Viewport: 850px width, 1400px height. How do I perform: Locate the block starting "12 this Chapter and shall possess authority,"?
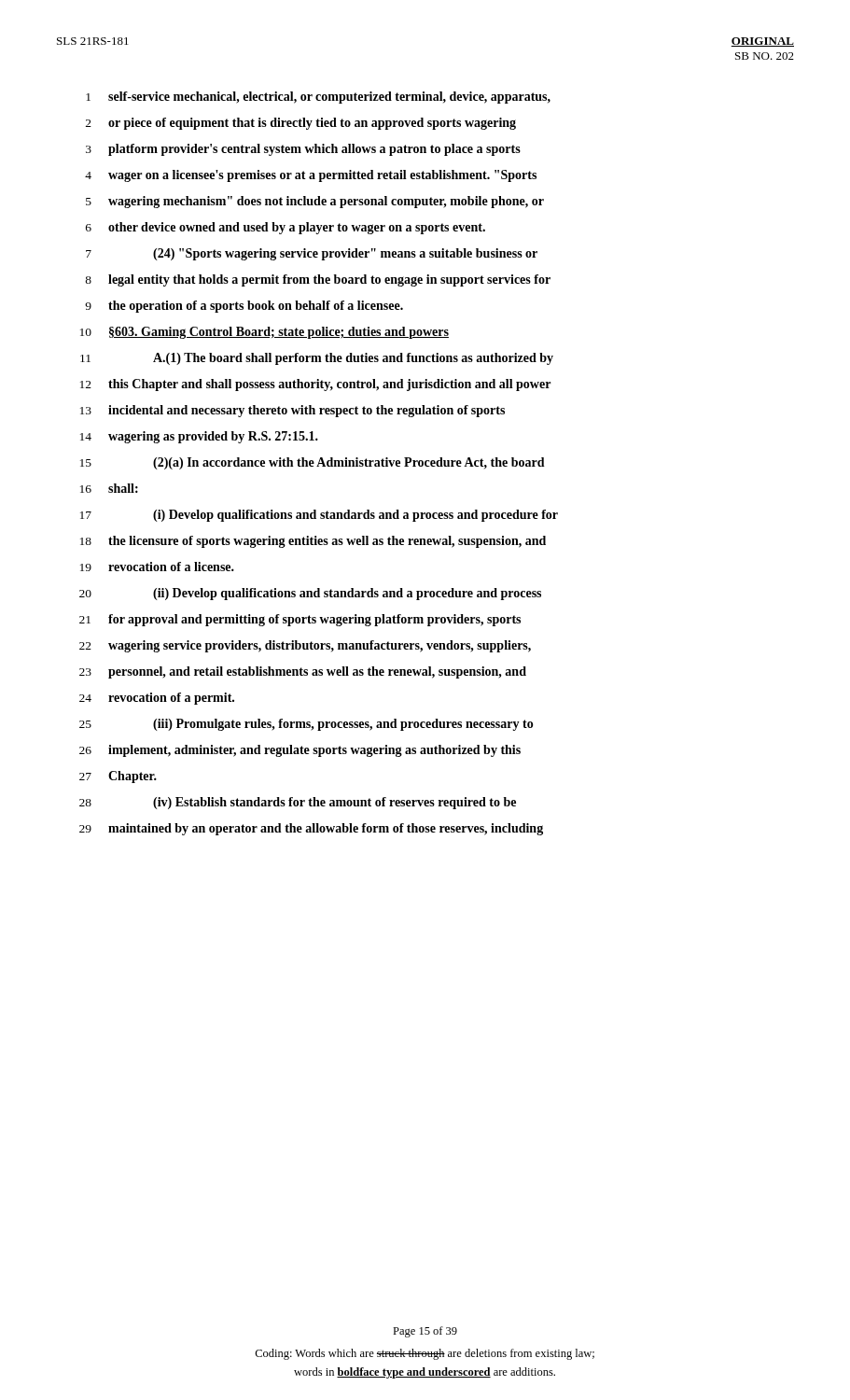pyautogui.click(x=425, y=385)
